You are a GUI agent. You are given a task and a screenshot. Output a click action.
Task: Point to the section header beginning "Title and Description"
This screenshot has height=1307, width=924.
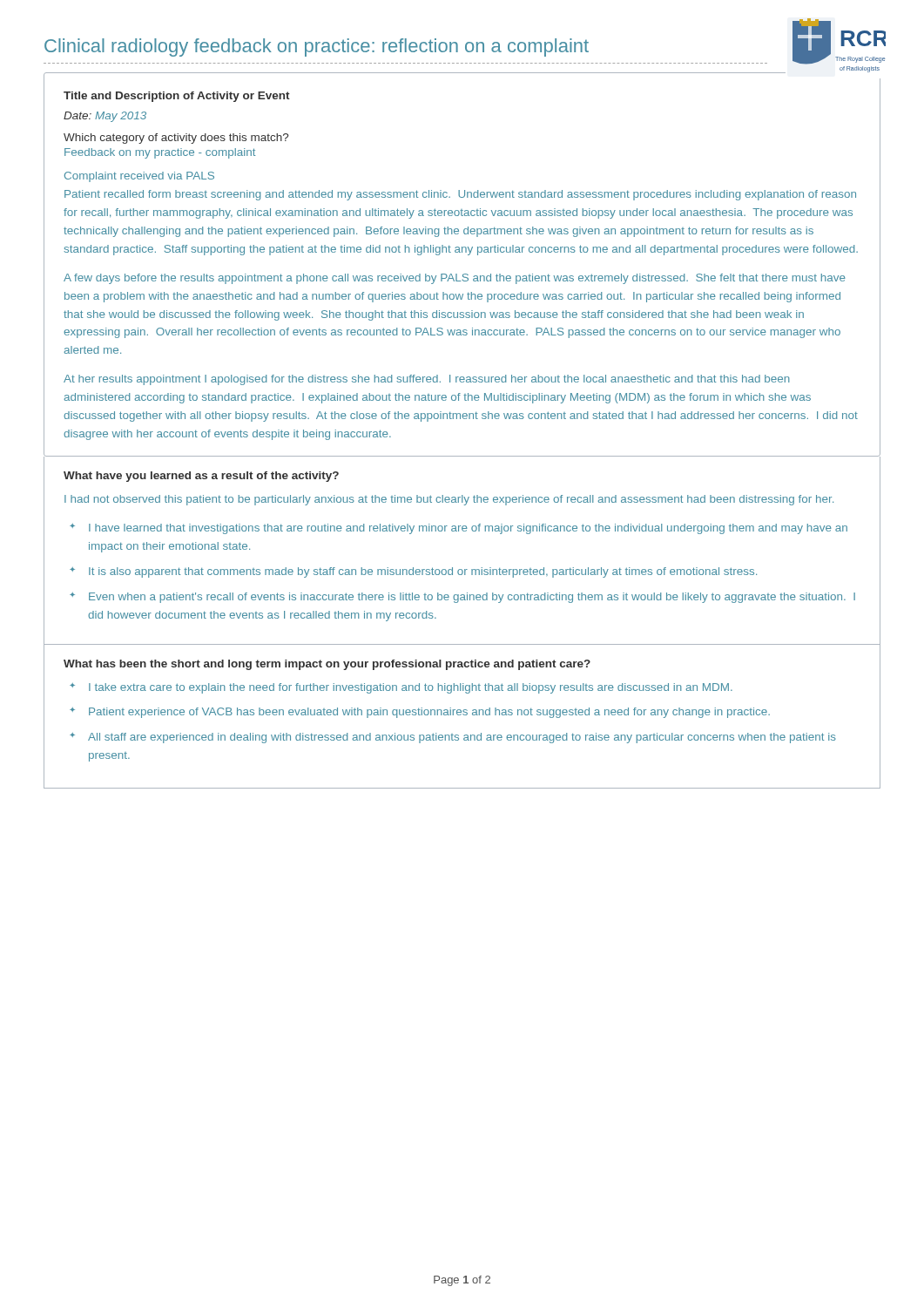click(x=177, y=97)
